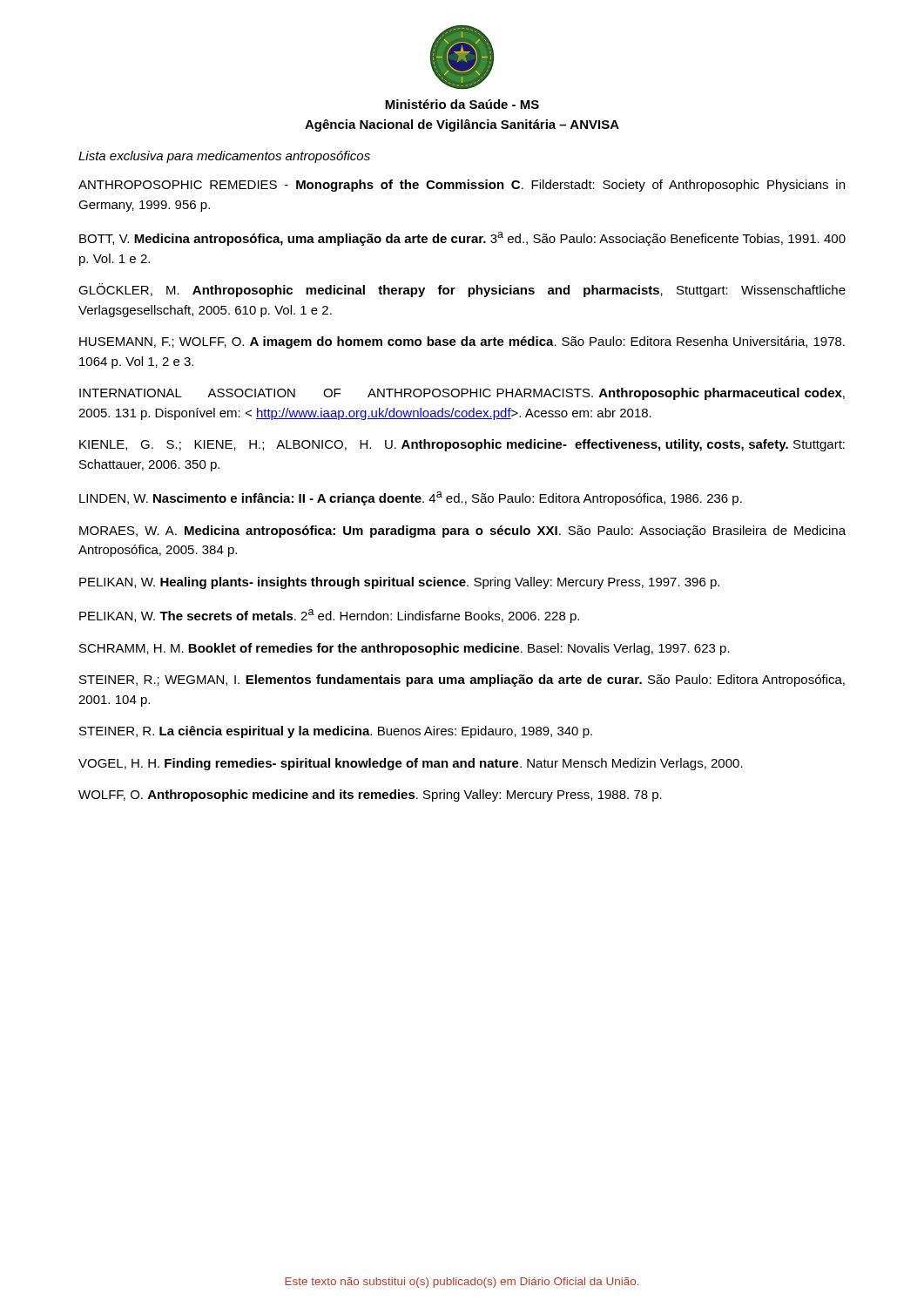Select the text block starting "STEINER, R.; WEGMAN, I."
Screen dimensions: 1307x924
point(462,689)
